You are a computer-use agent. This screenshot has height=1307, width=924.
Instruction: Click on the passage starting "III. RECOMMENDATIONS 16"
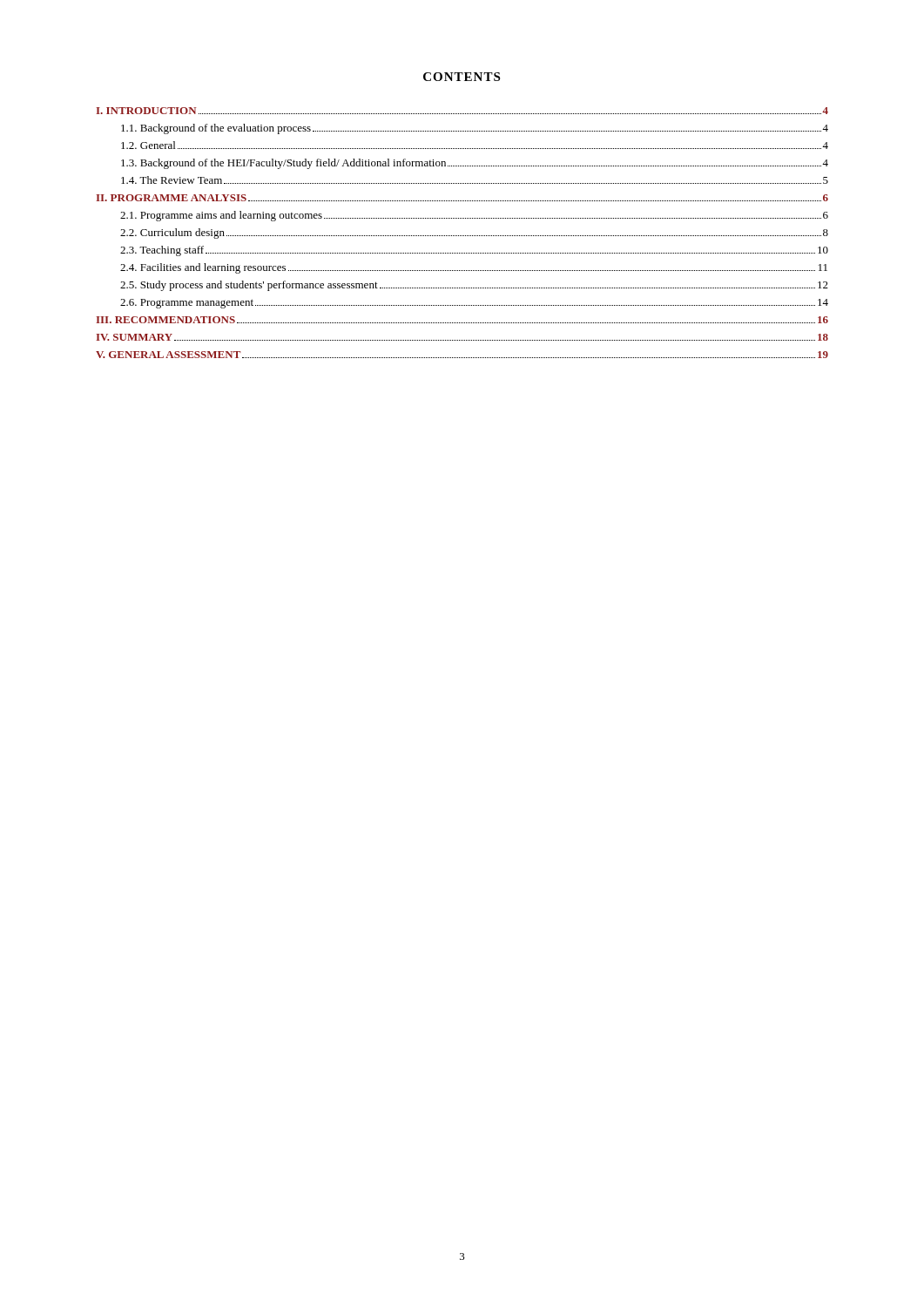(x=462, y=320)
